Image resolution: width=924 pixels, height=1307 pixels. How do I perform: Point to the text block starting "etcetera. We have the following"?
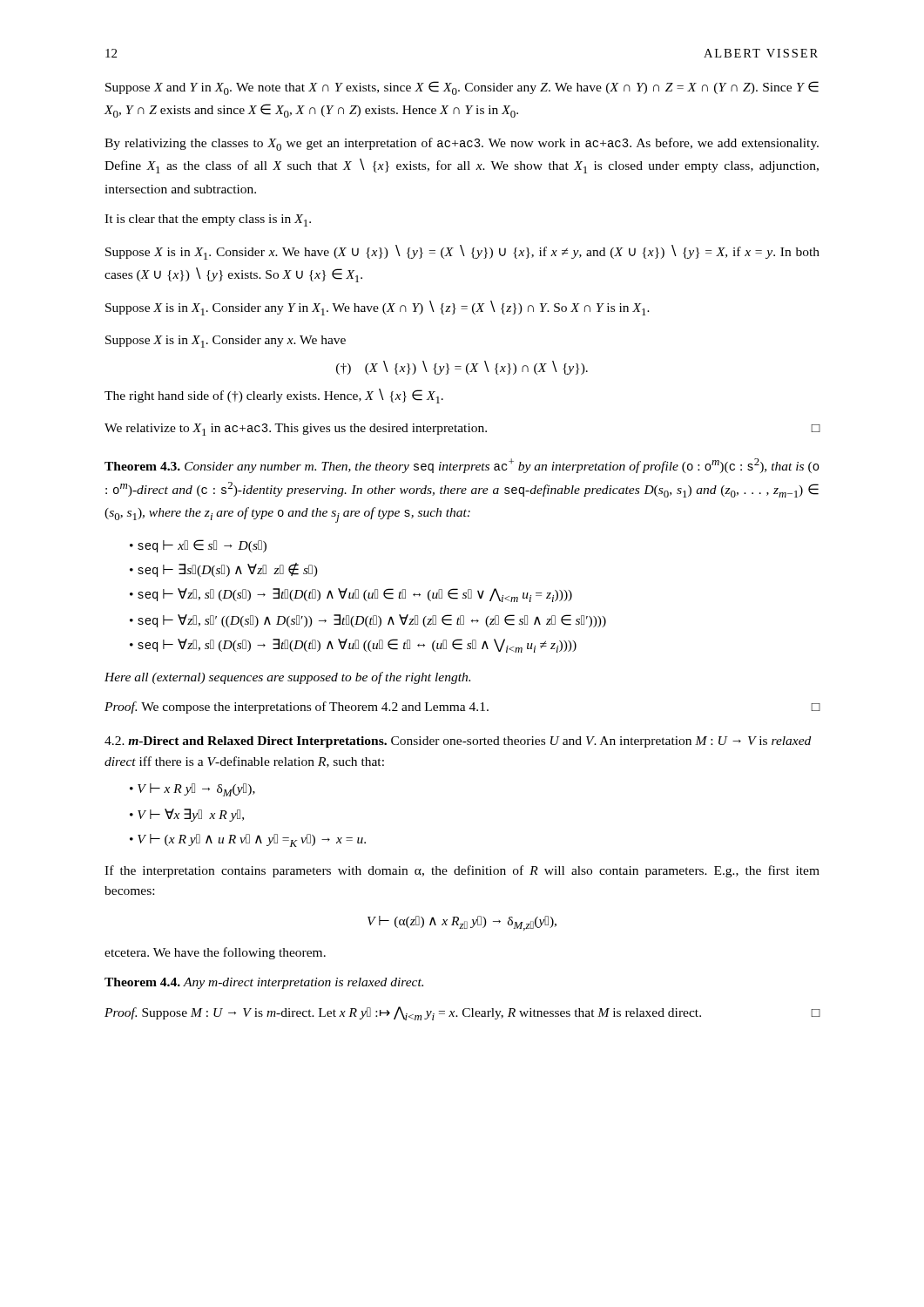[x=215, y=952]
